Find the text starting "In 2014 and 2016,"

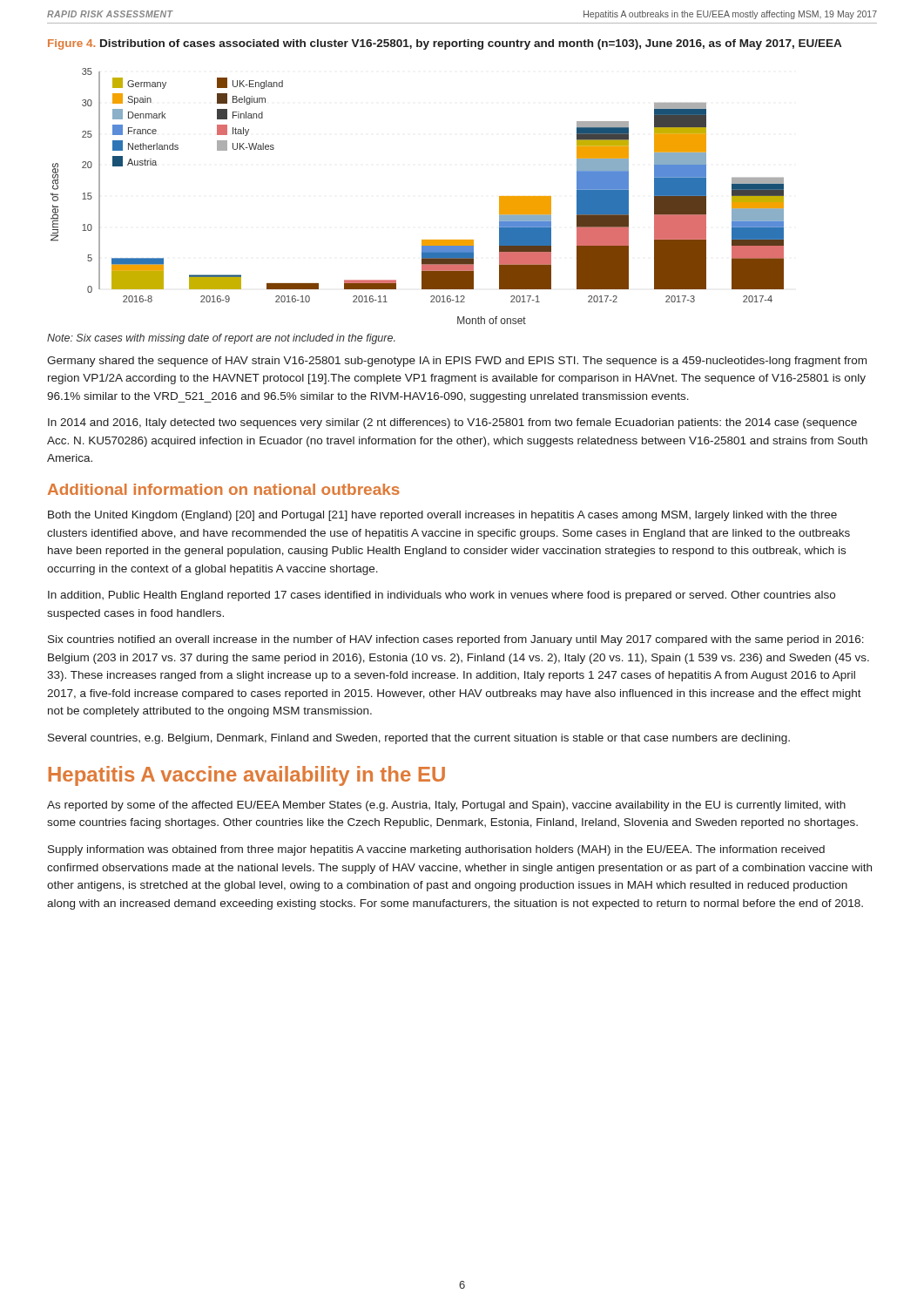point(457,440)
